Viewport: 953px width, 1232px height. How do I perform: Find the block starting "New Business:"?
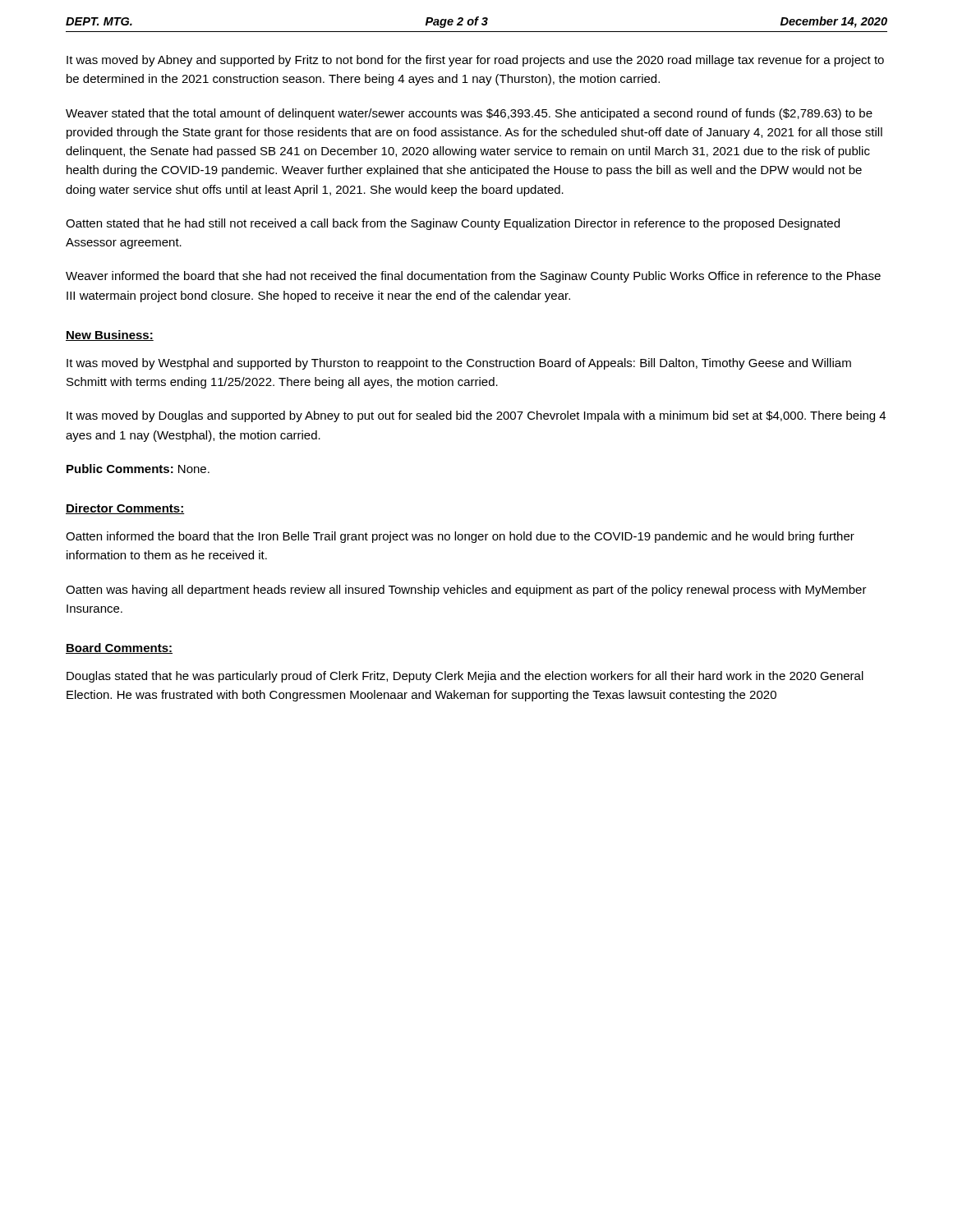tap(110, 334)
